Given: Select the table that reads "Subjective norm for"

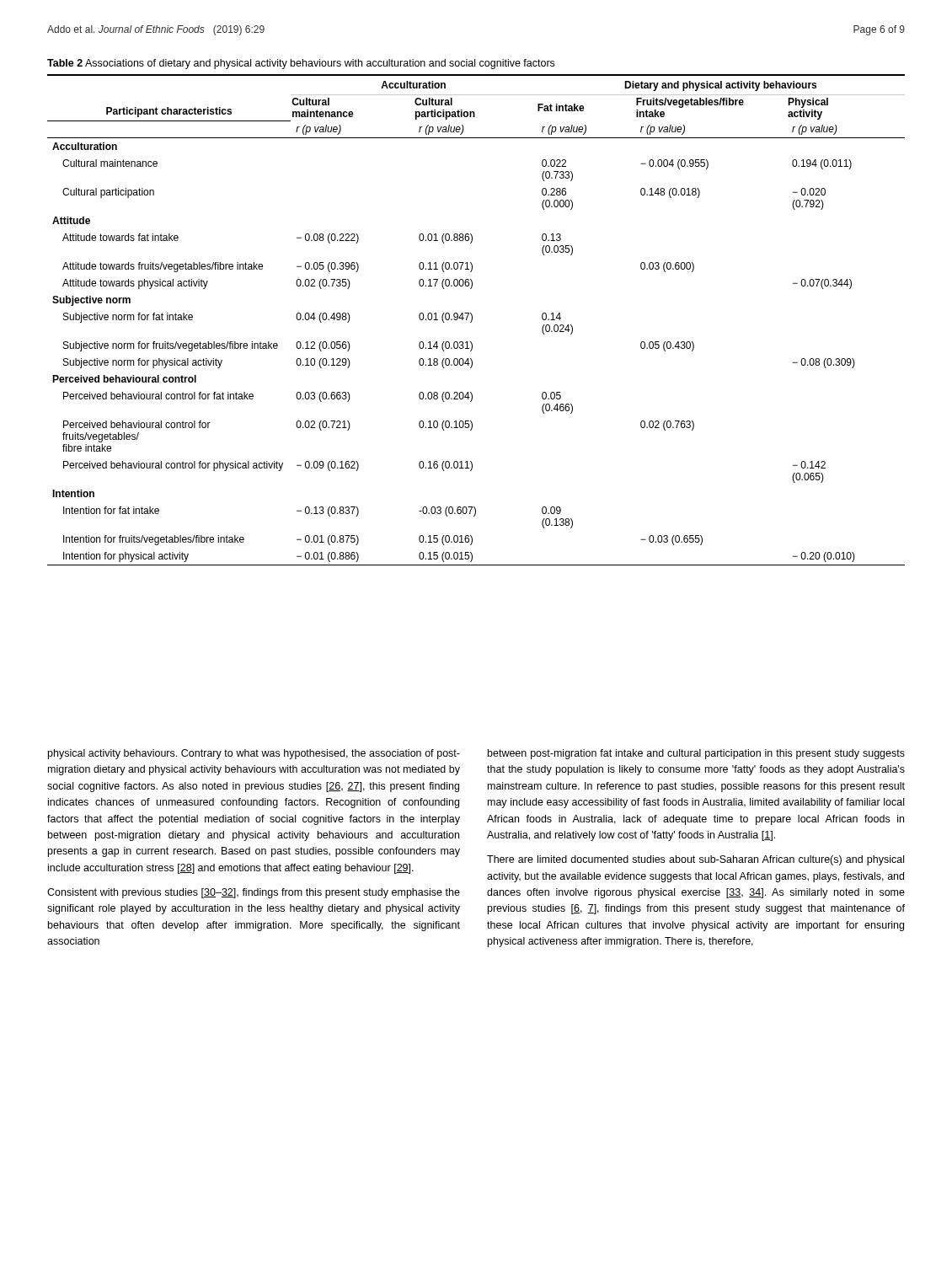Looking at the screenshot, I should [476, 320].
